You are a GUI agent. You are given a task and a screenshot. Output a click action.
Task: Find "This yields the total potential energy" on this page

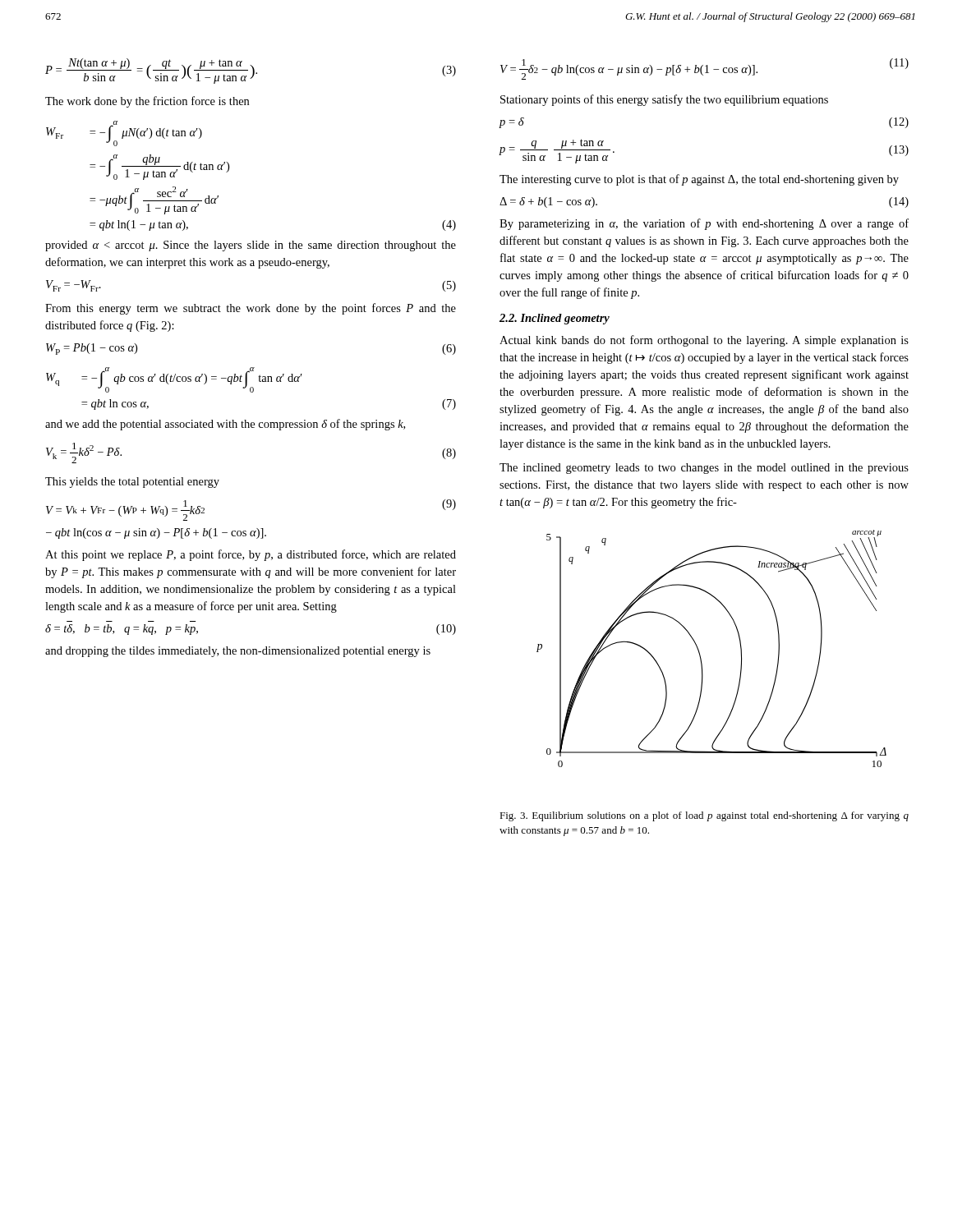(132, 481)
